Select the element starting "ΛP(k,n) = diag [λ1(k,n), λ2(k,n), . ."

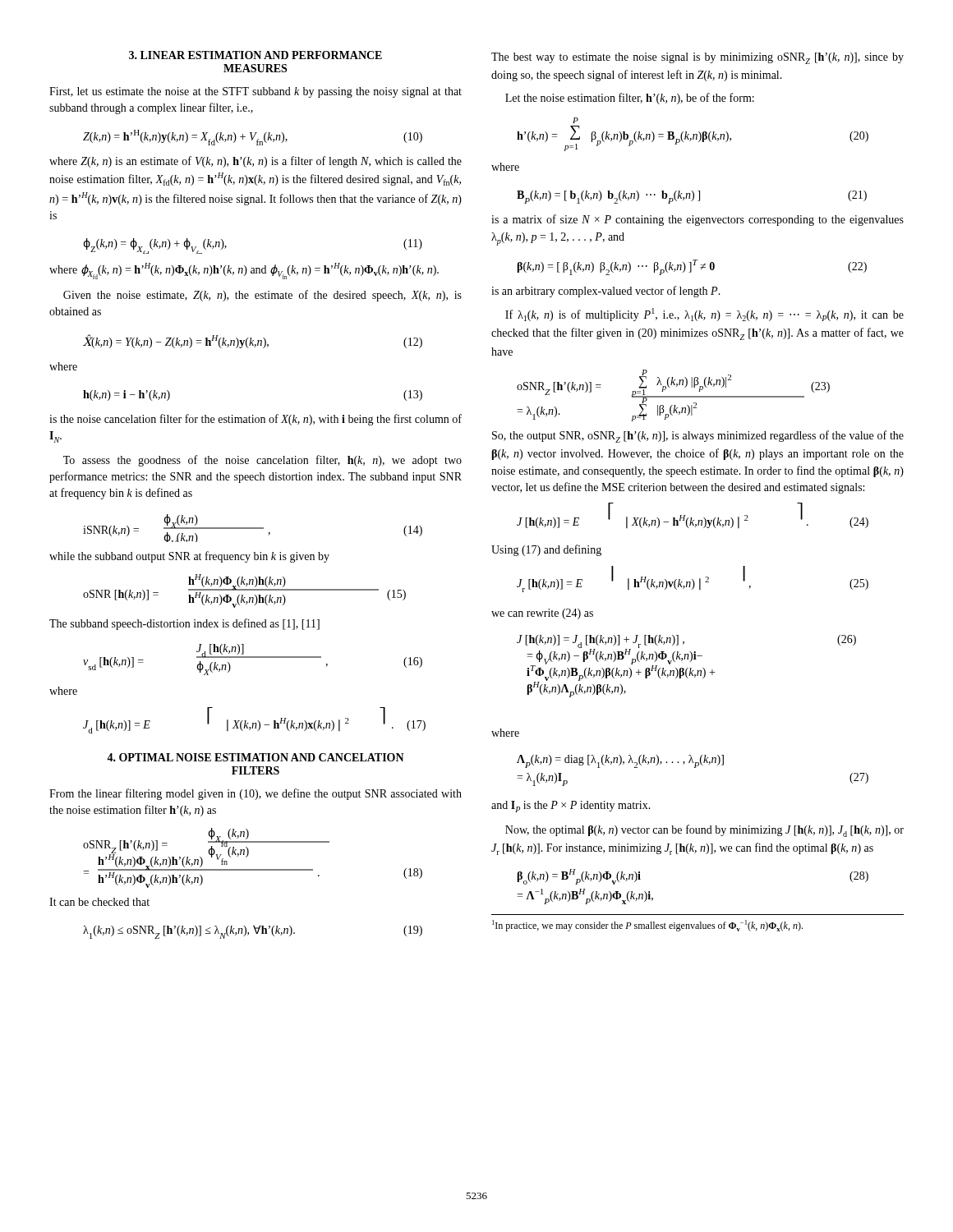[698, 770]
